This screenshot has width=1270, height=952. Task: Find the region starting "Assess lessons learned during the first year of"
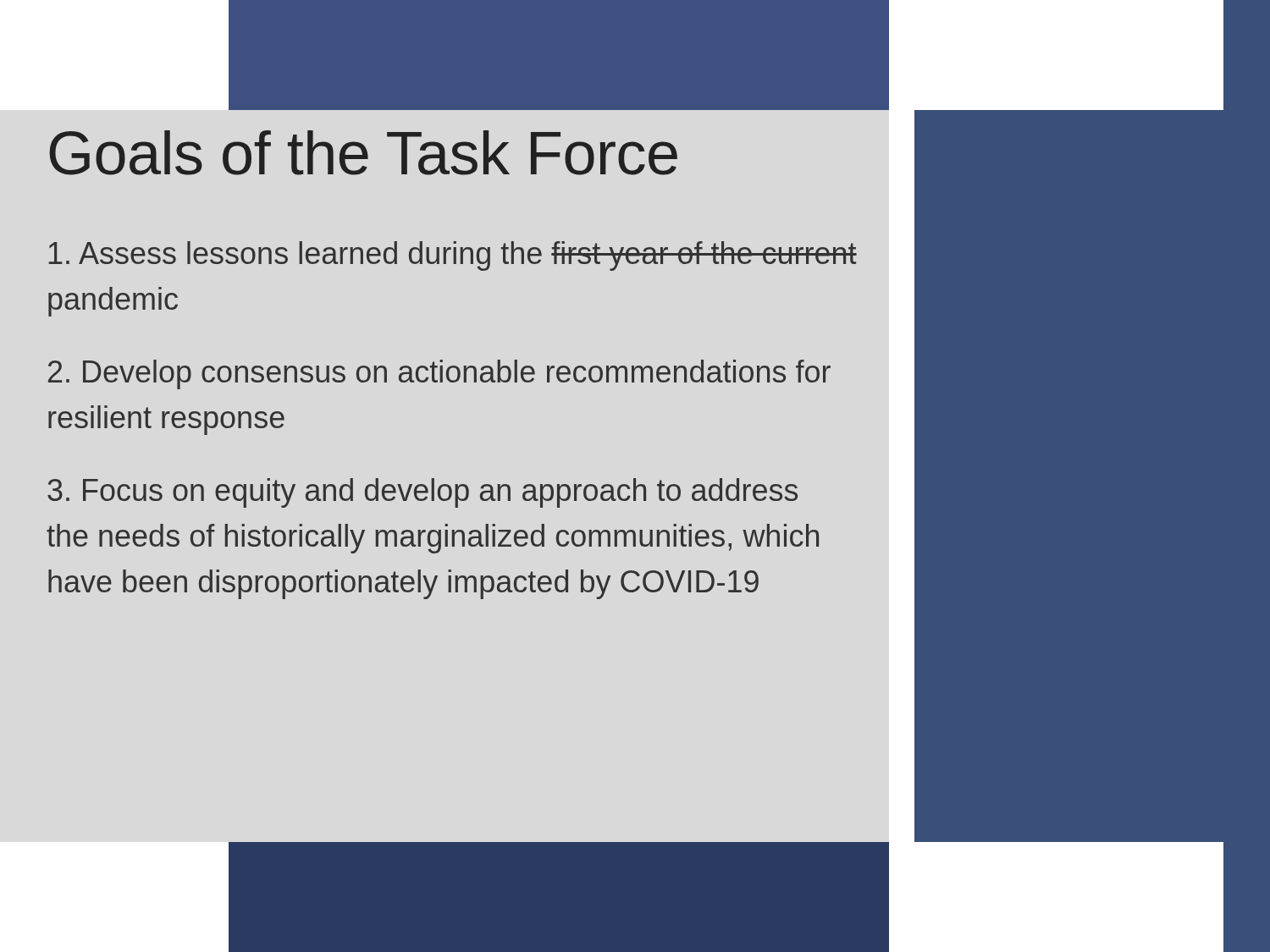pyautogui.click(x=466, y=277)
